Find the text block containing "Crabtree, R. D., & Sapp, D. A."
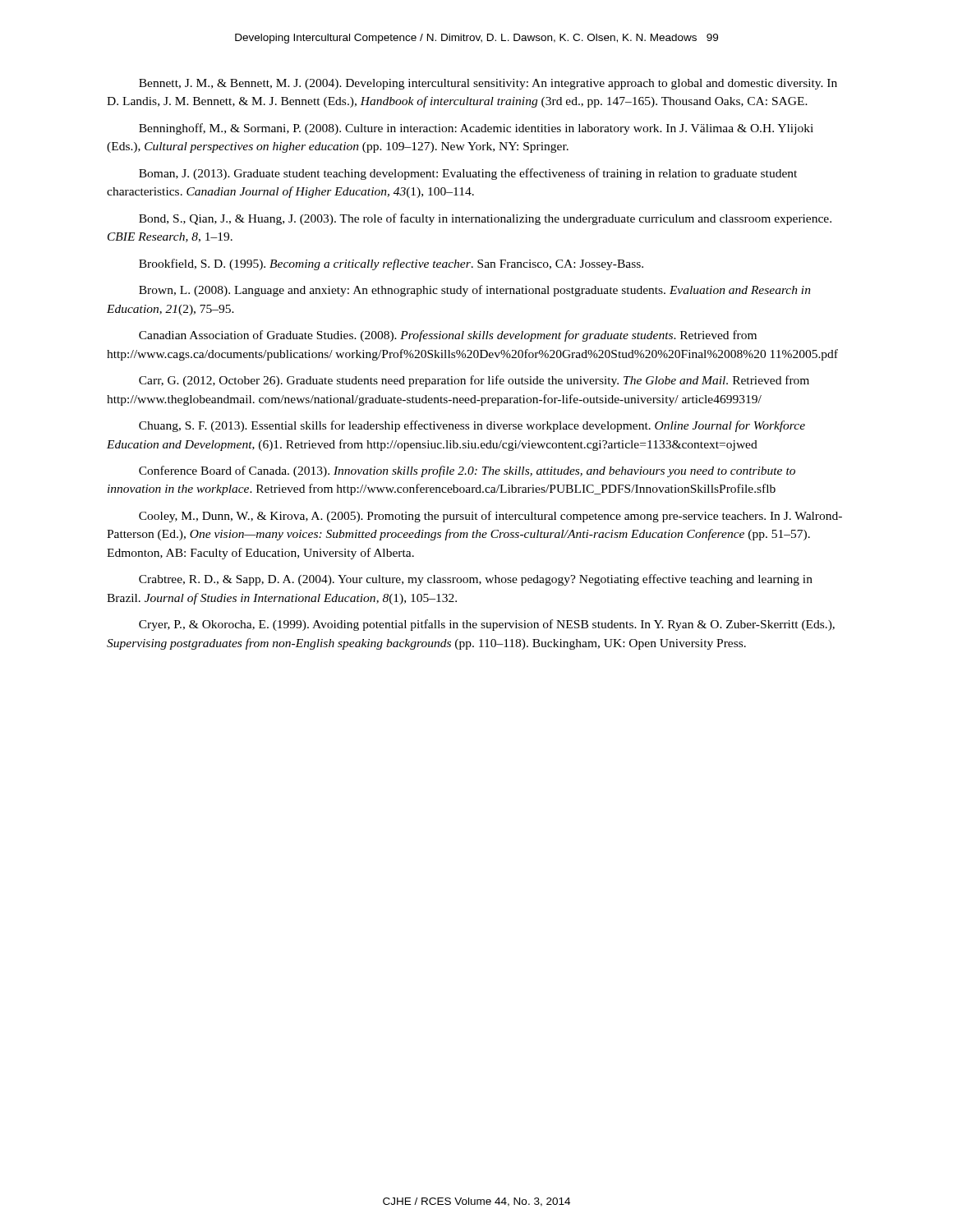953x1232 pixels. pos(460,588)
